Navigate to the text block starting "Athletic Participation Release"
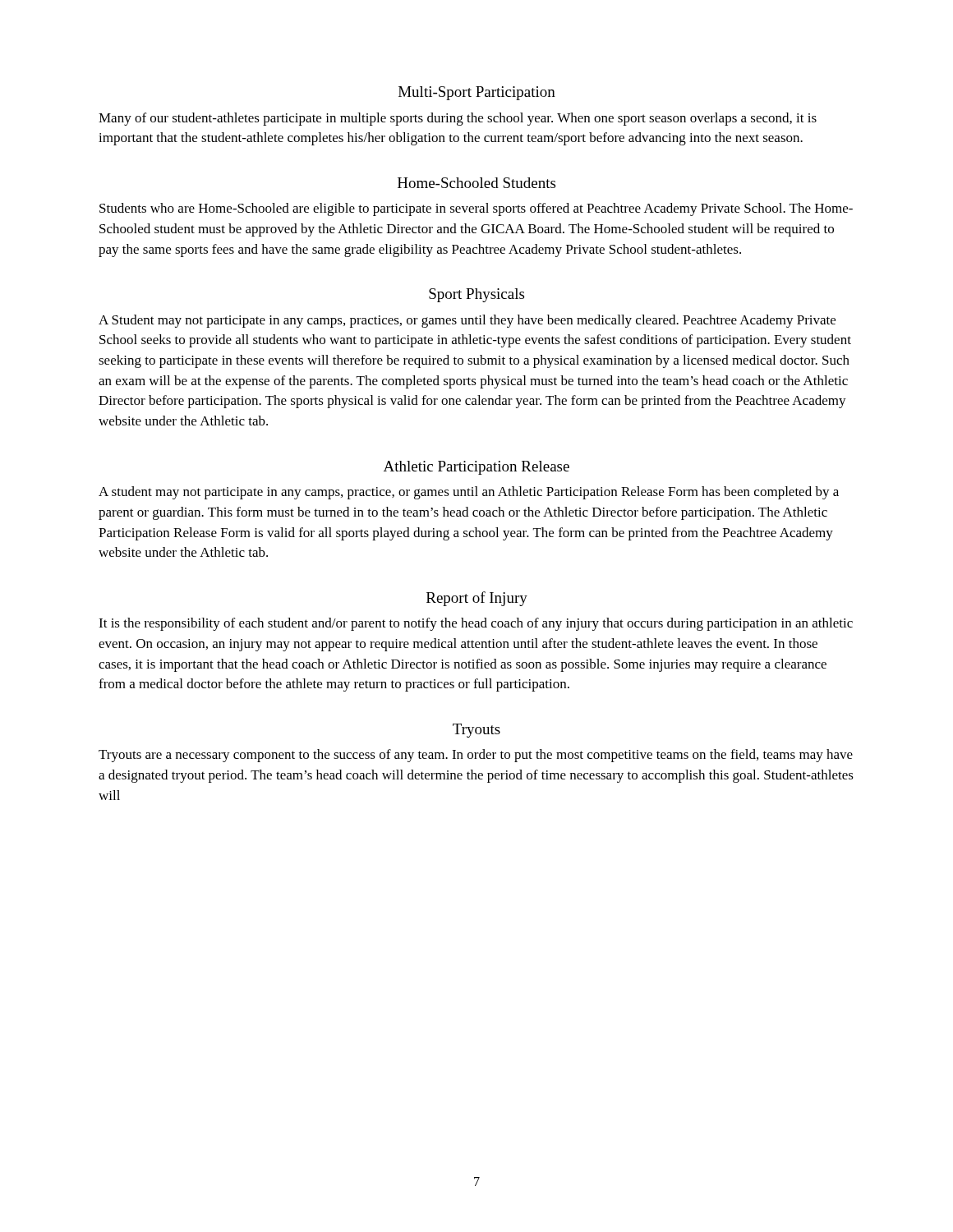This screenshot has width=953, height=1232. click(476, 466)
